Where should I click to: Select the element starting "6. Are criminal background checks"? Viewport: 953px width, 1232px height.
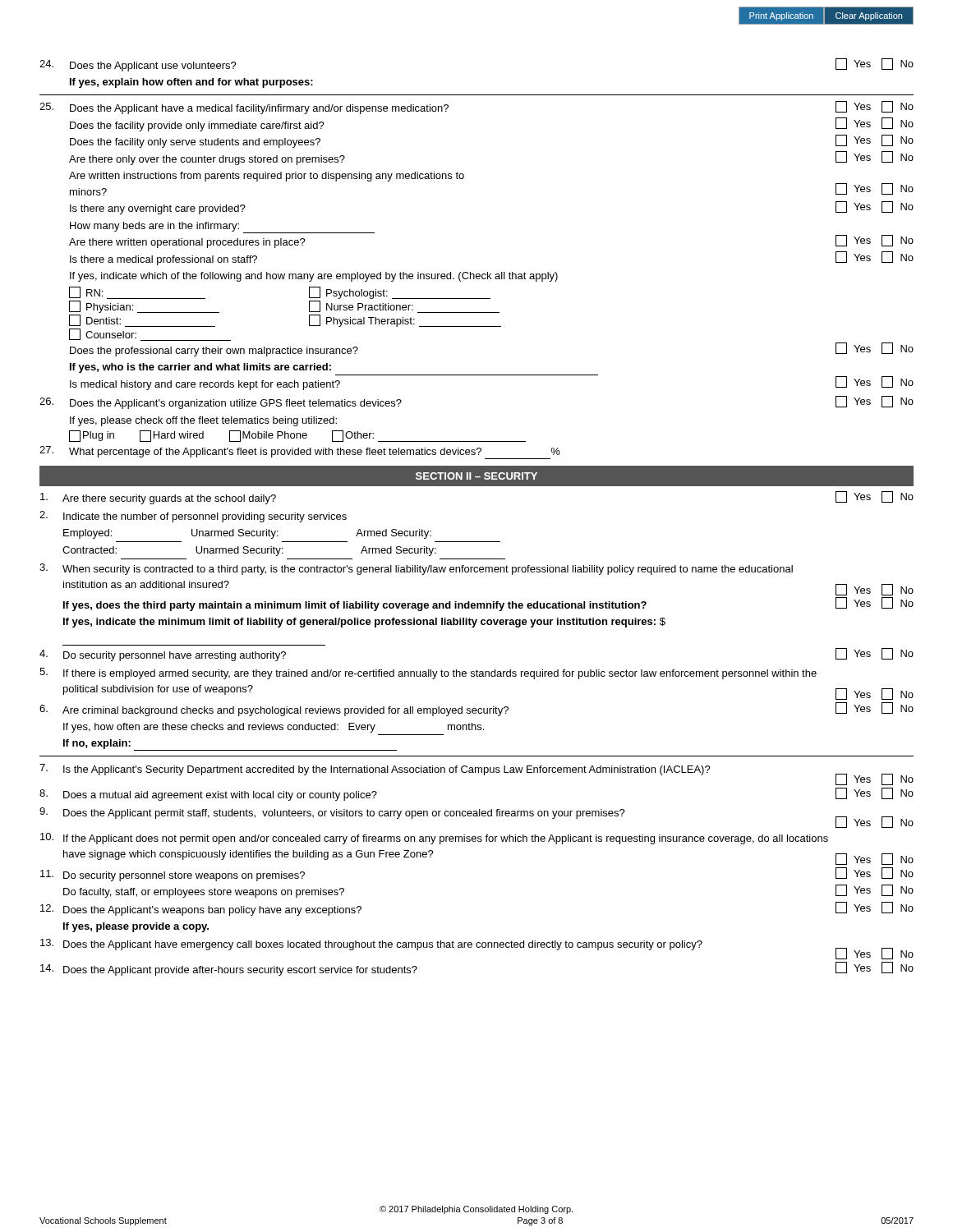tap(476, 726)
